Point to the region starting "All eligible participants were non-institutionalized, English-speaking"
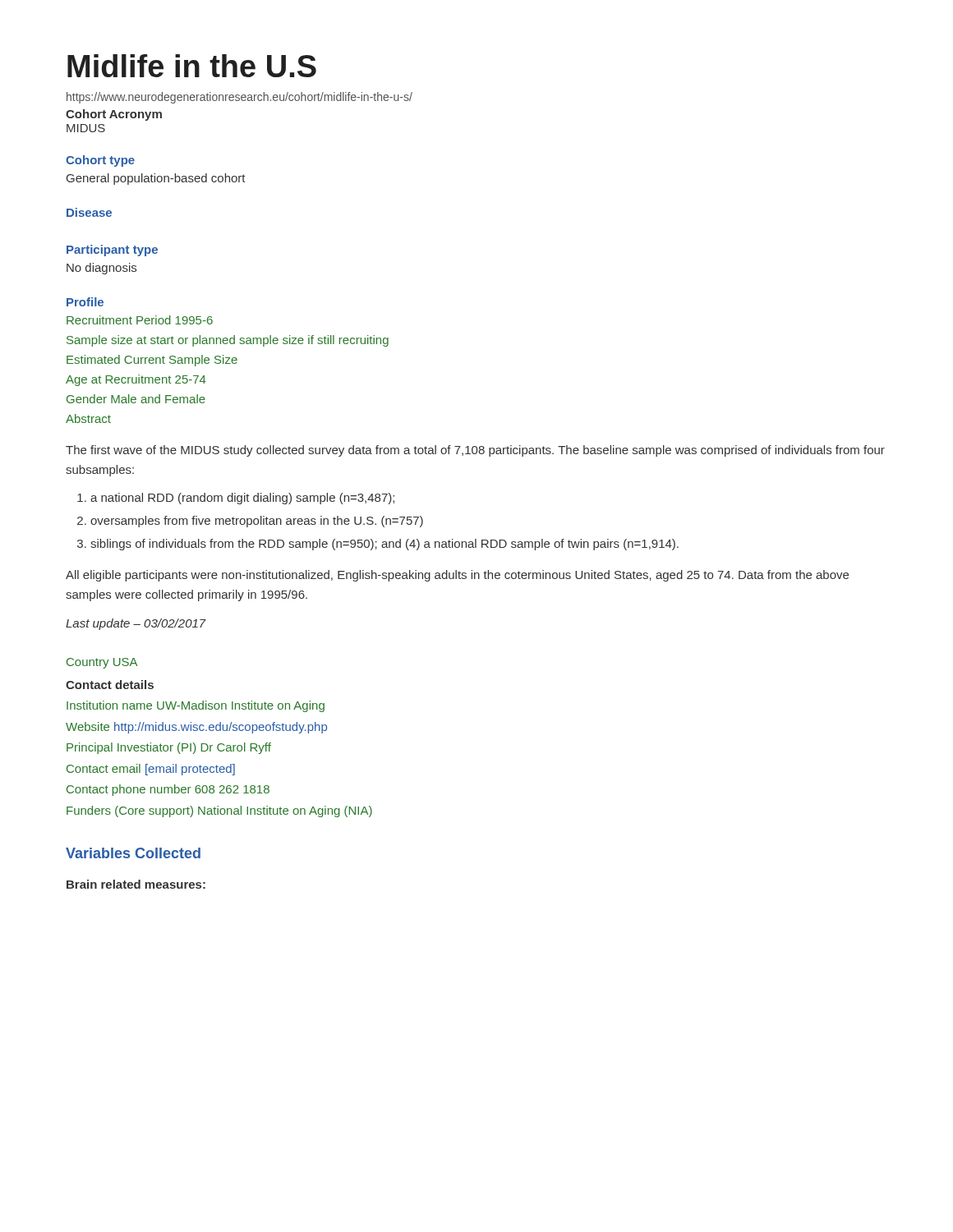The image size is (953, 1232). pyautogui.click(x=476, y=585)
